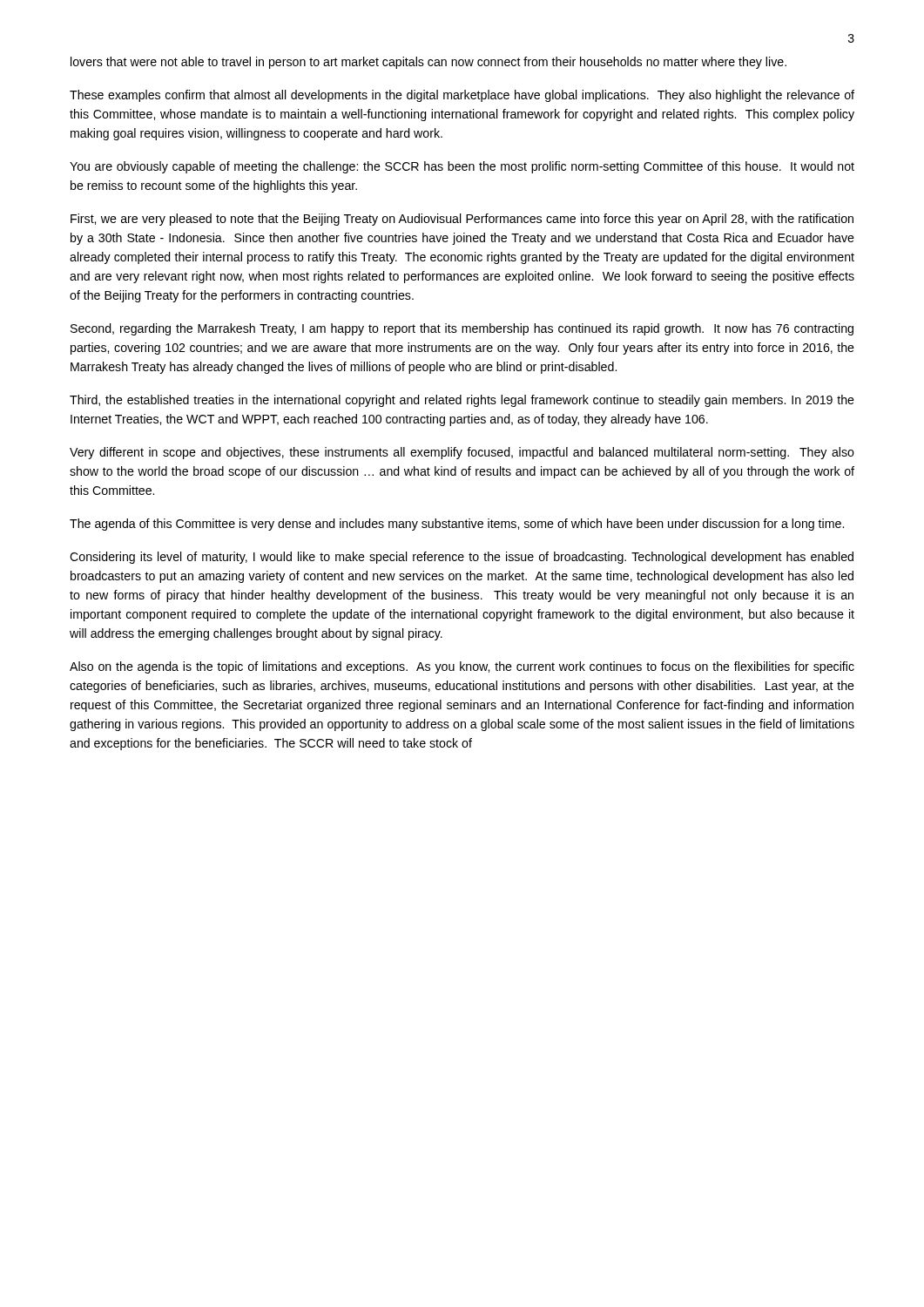Point to the block beginning "Second, regarding the"

pyautogui.click(x=462, y=348)
